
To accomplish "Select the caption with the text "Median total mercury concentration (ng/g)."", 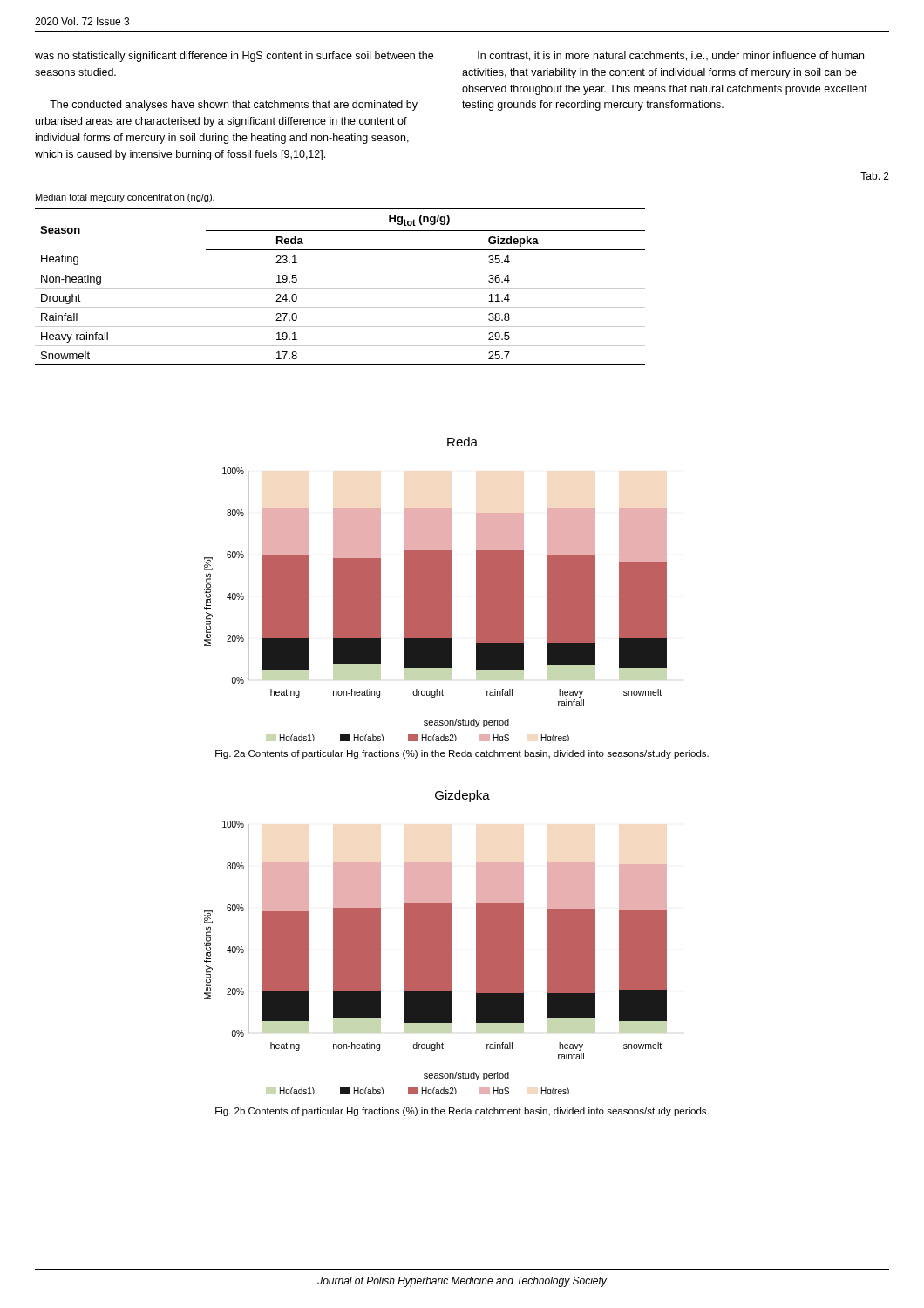I will (x=125, y=197).
